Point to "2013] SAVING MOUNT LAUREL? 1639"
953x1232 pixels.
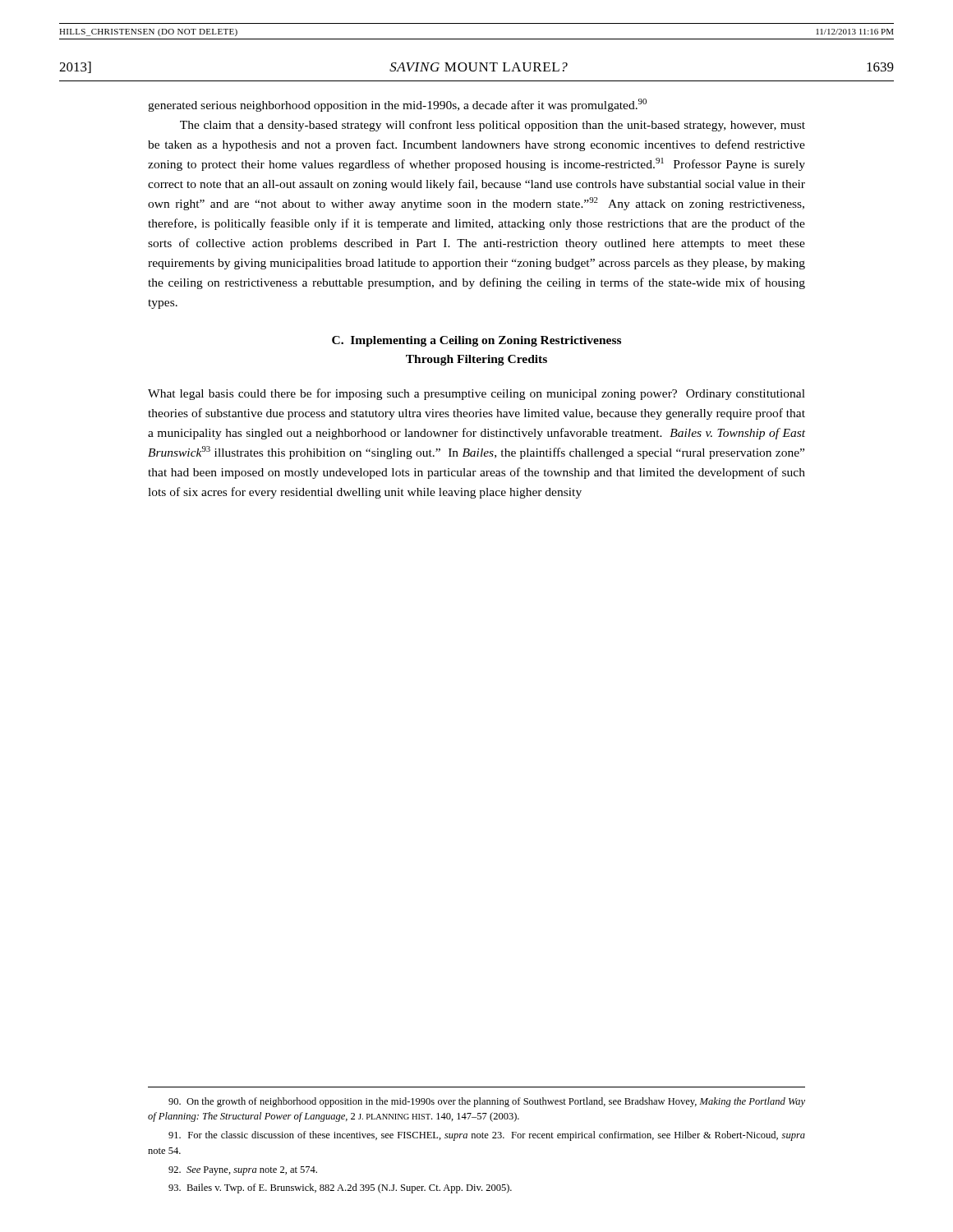(x=476, y=67)
